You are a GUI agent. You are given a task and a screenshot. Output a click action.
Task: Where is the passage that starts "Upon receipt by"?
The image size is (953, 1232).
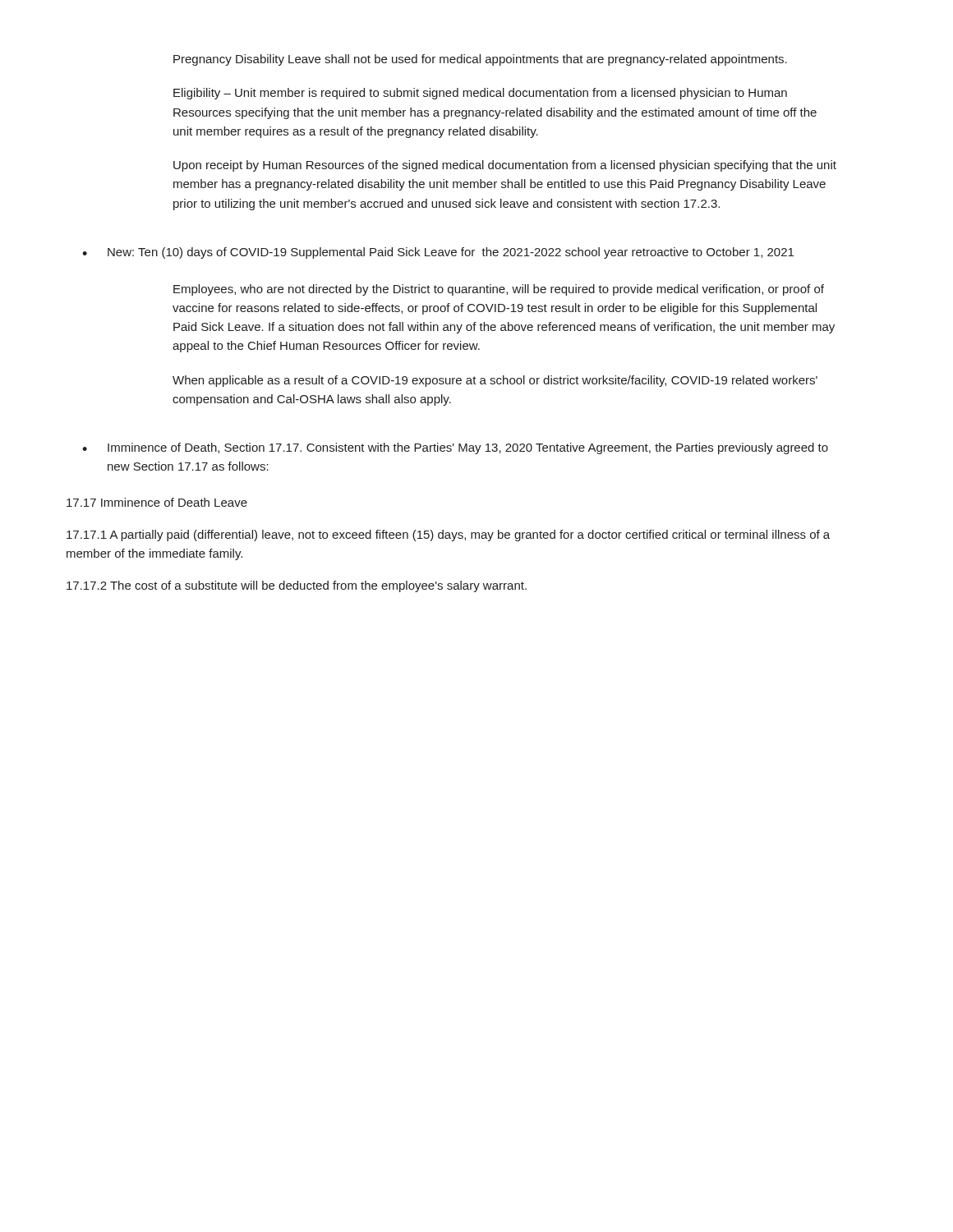[x=505, y=184]
